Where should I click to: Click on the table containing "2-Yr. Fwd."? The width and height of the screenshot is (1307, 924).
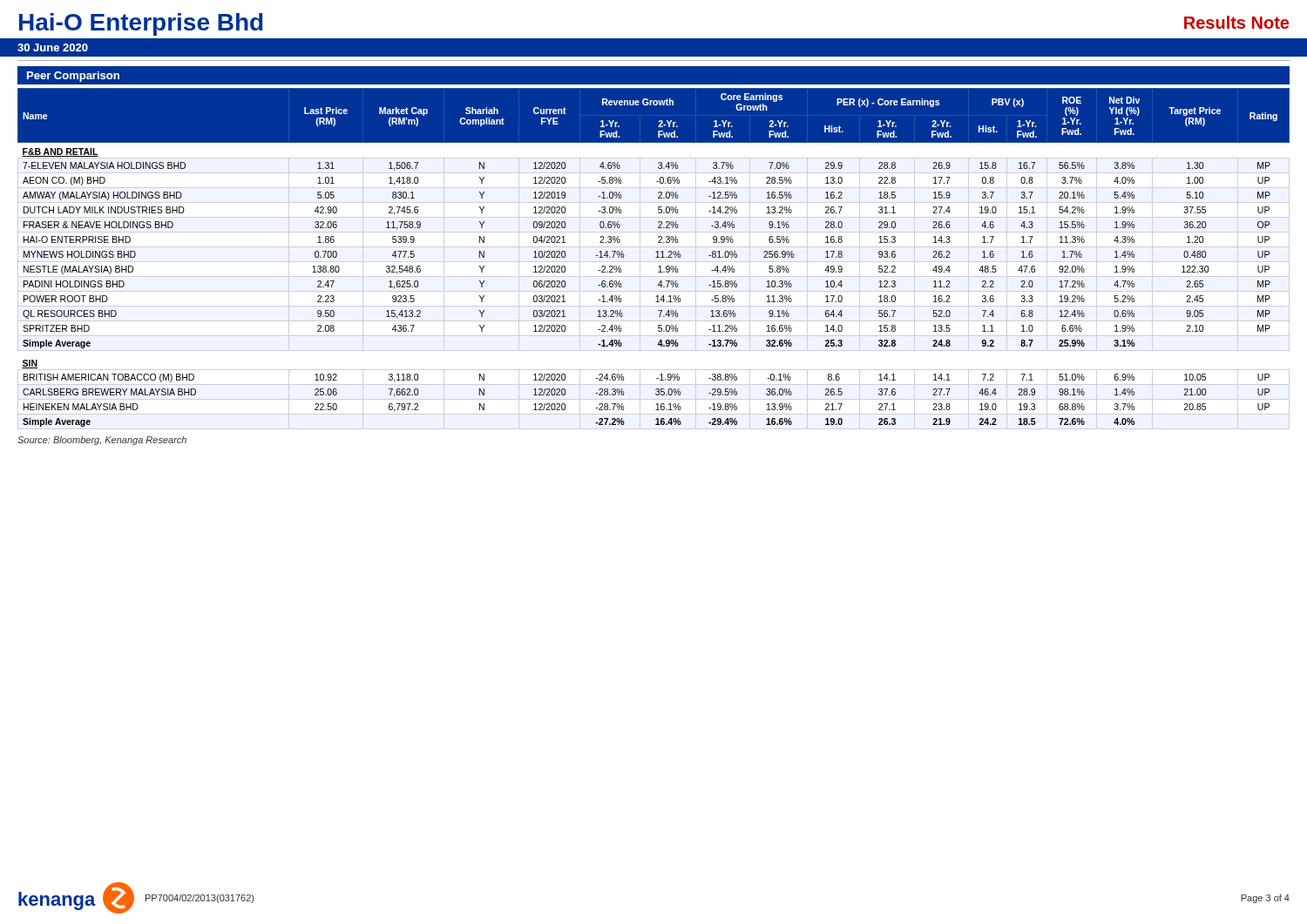[x=654, y=259]
